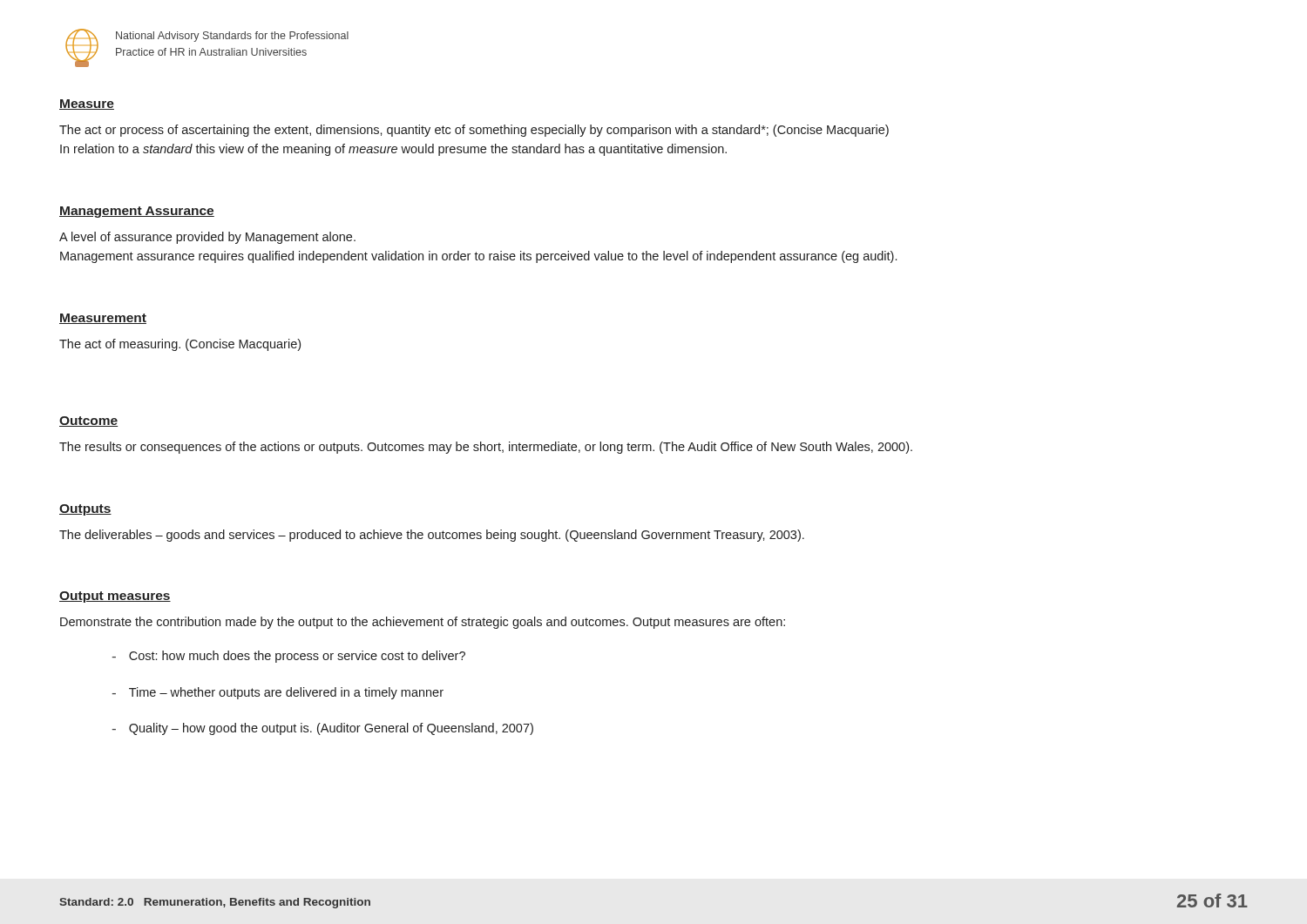Click on the list item containing "- Cost: how much does the process or"
The height and width of the screenshot is (924, 1307).
289,656
